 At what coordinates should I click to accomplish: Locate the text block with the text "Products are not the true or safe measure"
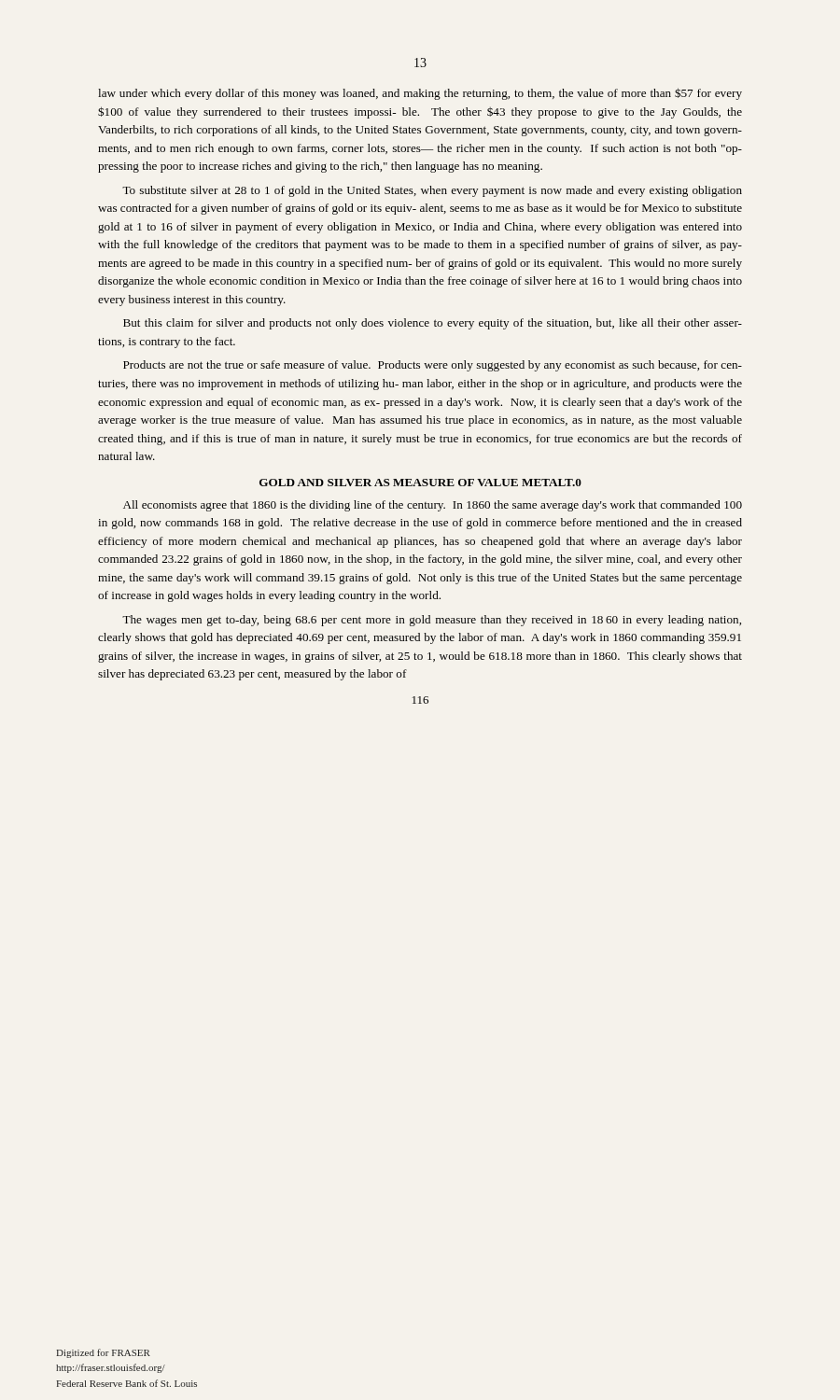420,411
